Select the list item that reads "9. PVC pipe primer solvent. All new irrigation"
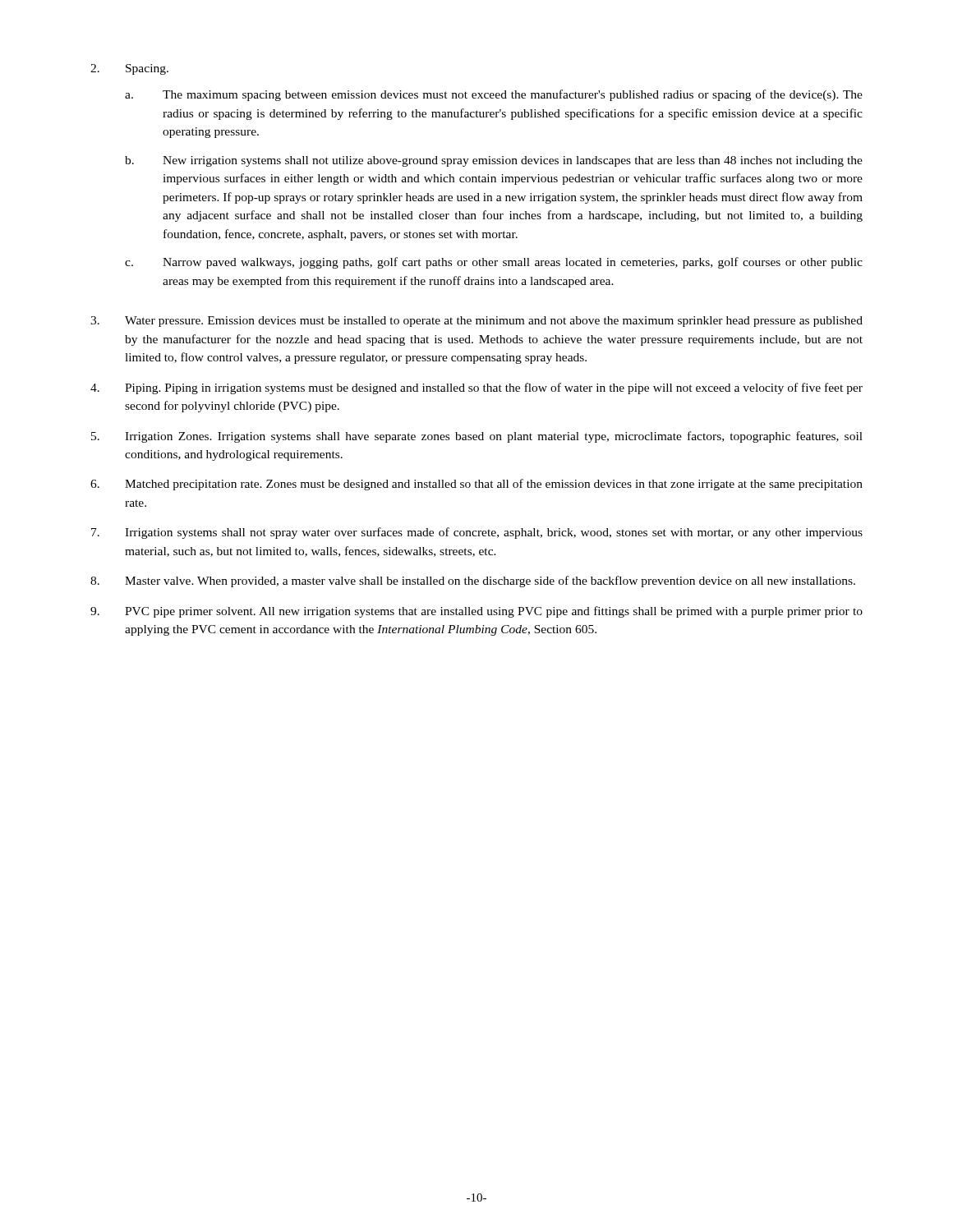This screenshot has height=1232, width=953. pyautogui.click(x=476, y=620)
